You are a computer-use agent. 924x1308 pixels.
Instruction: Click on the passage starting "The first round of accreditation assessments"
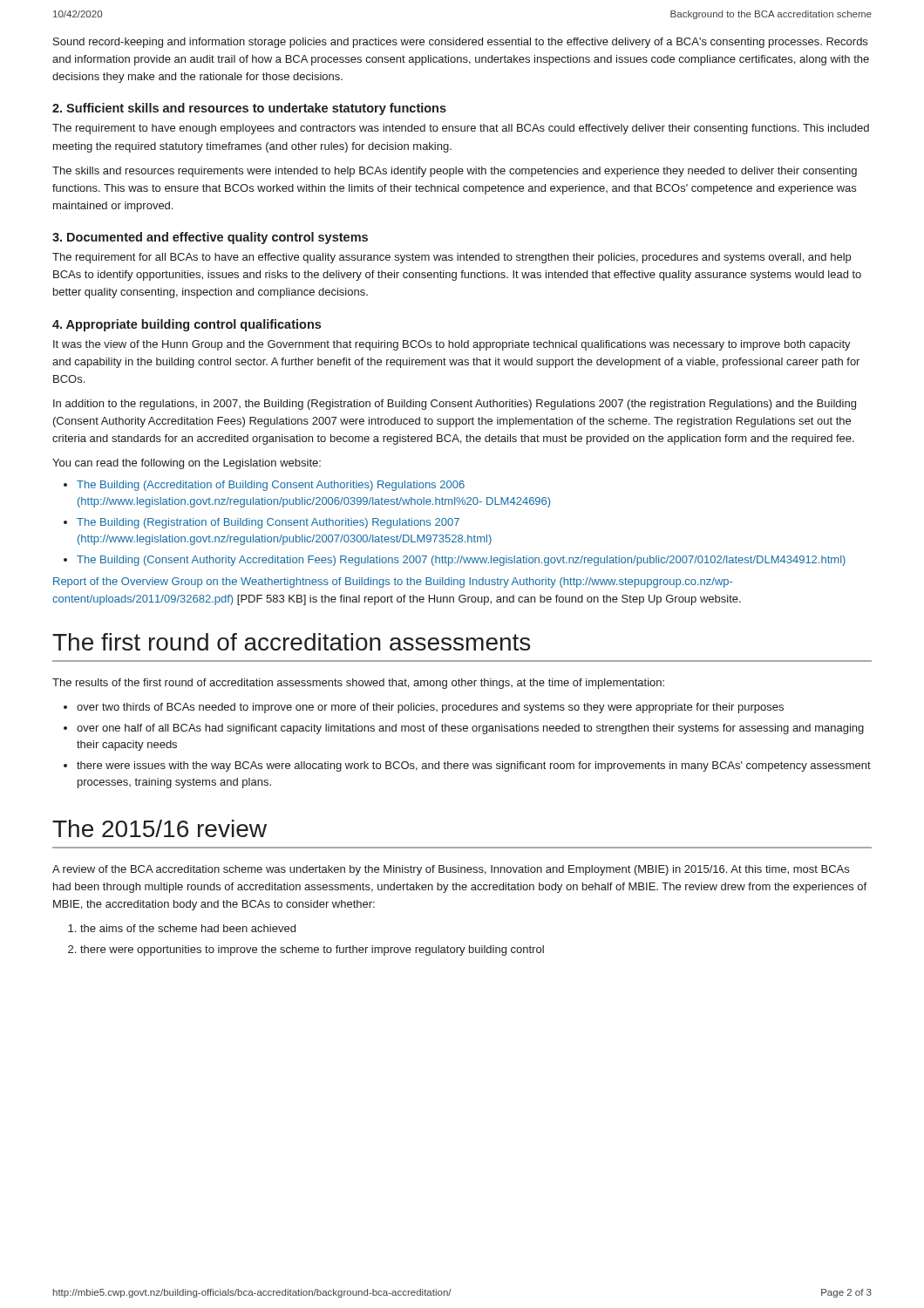coord(292,642)
